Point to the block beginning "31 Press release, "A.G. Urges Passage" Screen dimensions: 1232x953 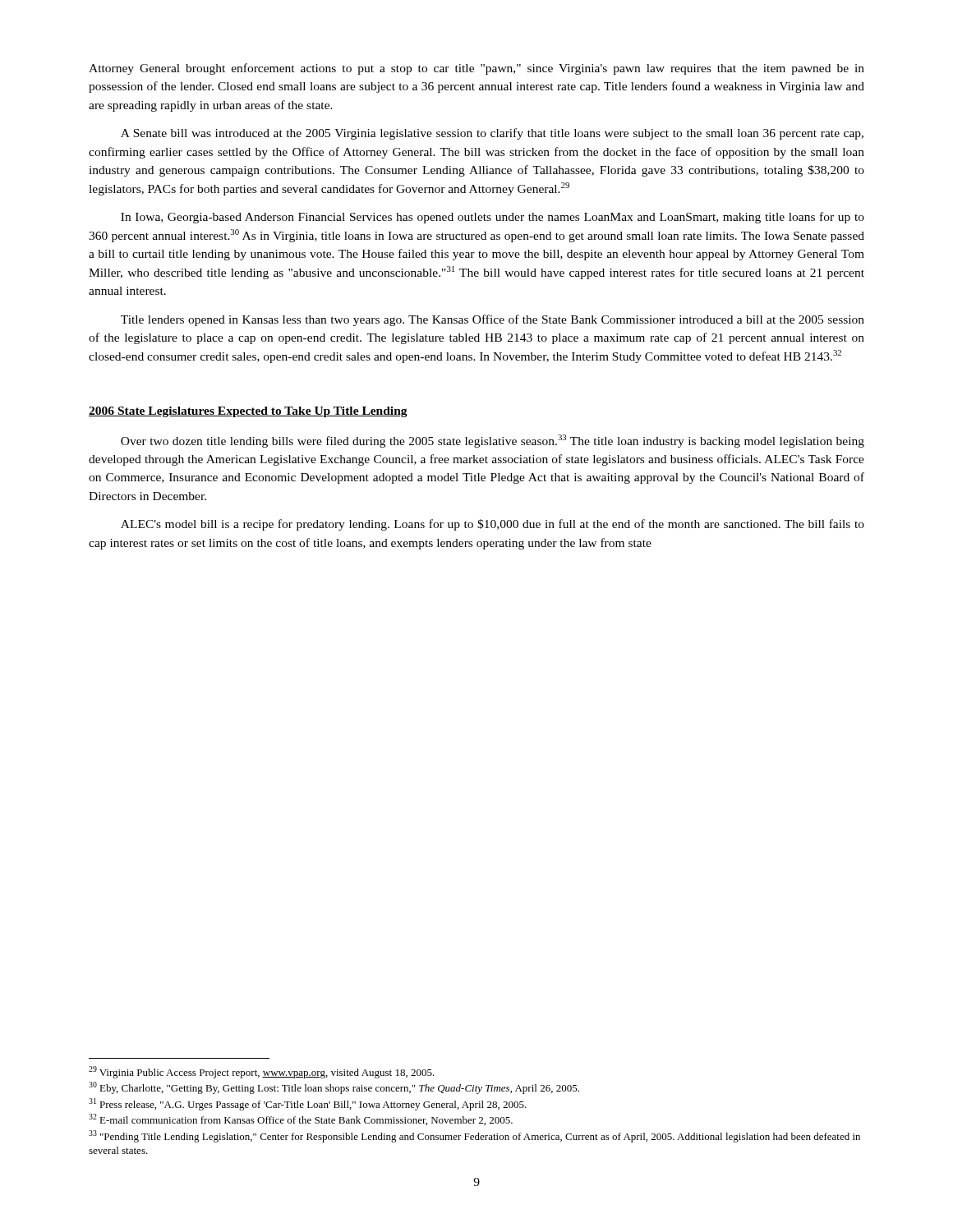click(308, 1104)
